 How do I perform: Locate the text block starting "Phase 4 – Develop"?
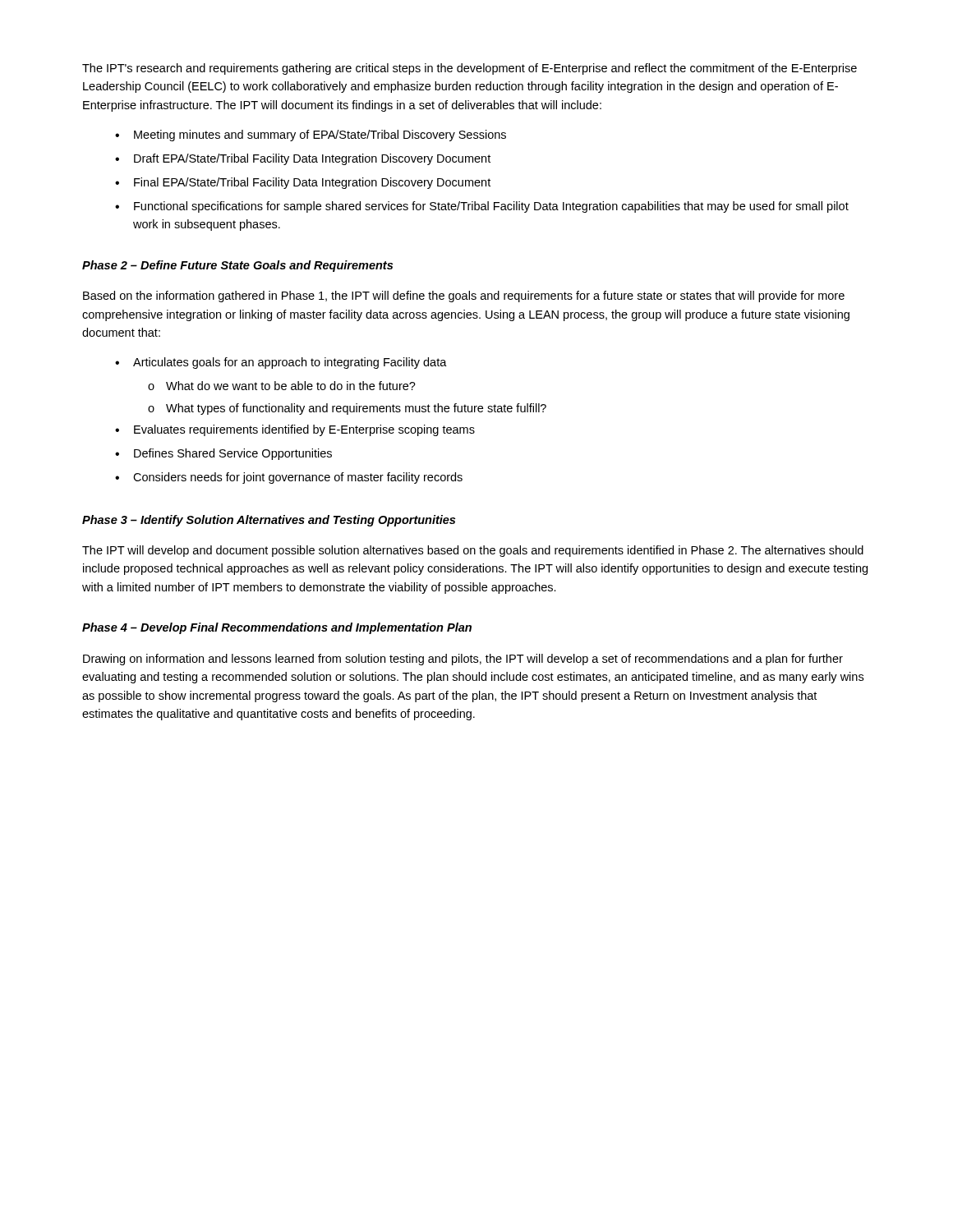pyautogui.click(x=277, y=628)
